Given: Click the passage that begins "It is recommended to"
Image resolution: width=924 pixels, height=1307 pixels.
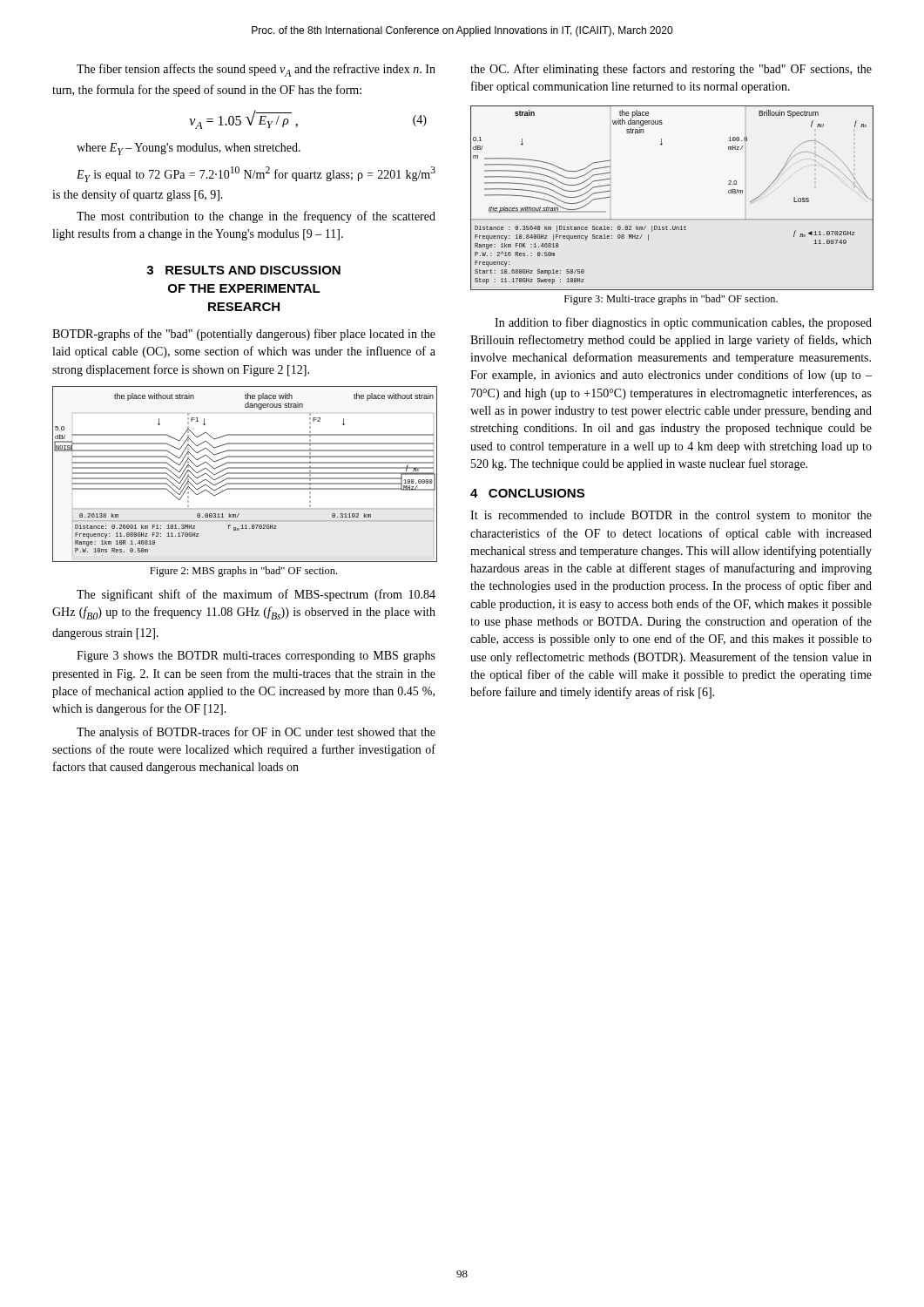Looking at the screenshot, I should [x=671, y=604].
